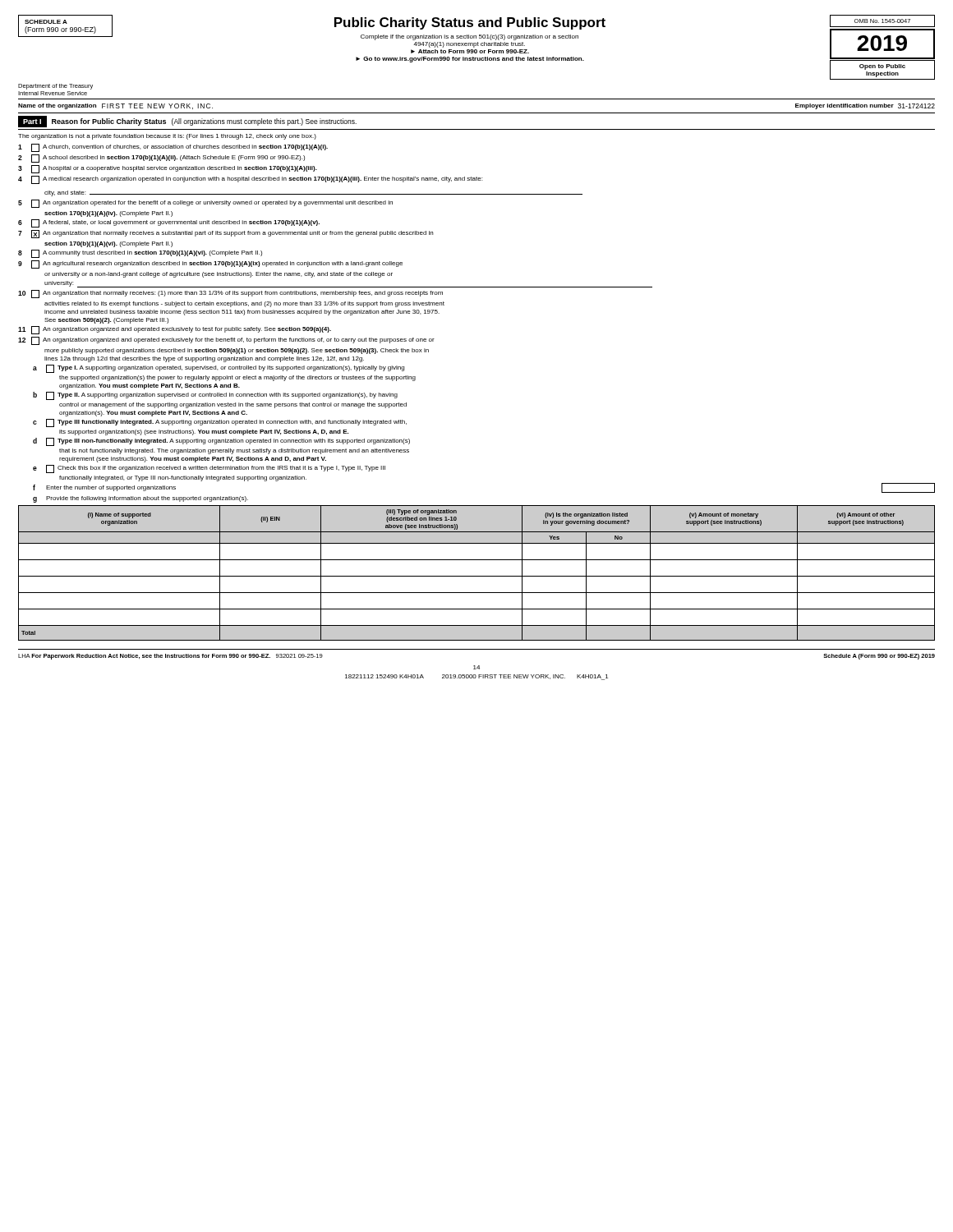Find the list item that says "f Enter the number of supported"

(101, 487)
